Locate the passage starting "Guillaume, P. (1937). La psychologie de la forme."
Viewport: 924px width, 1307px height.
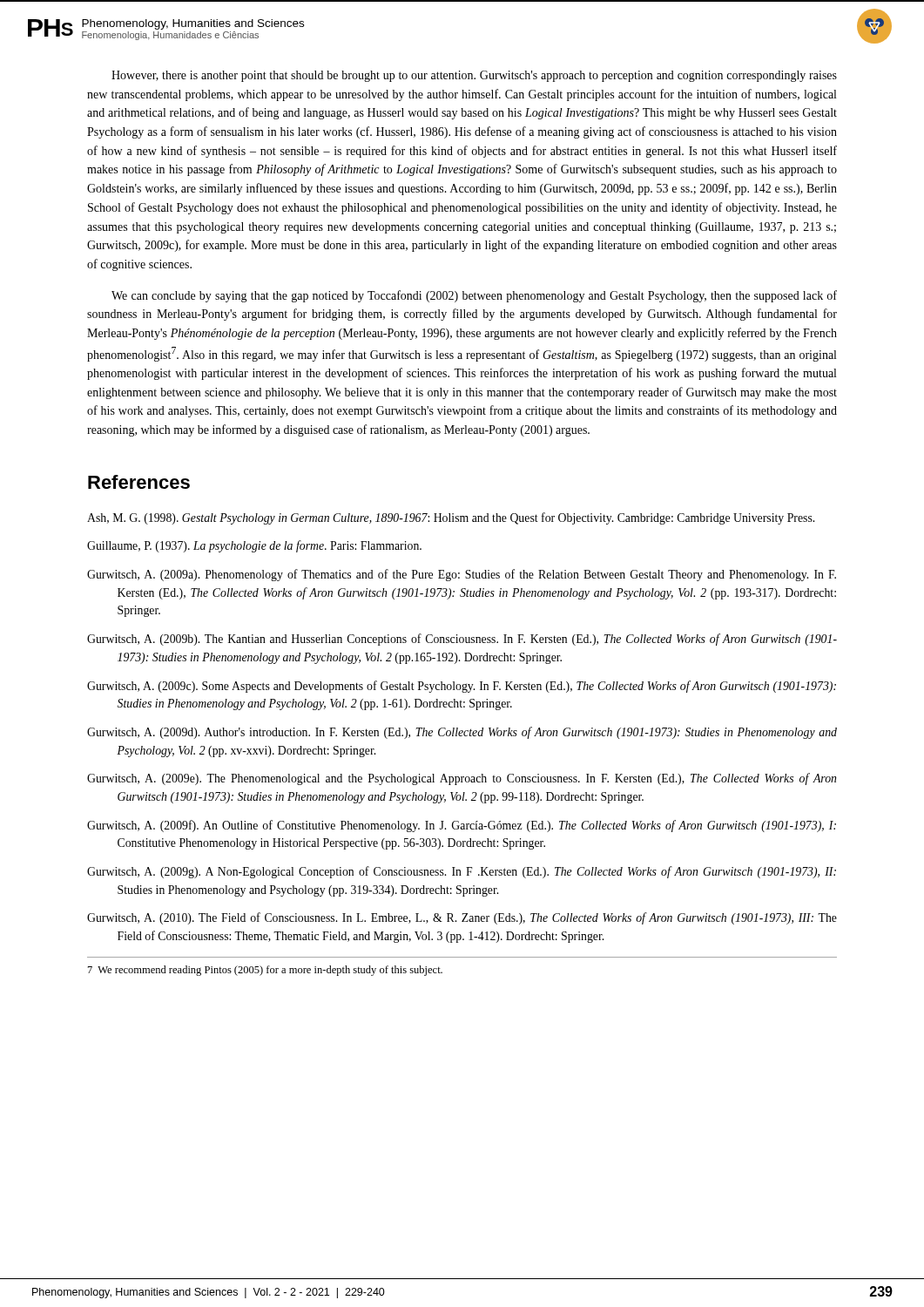tap(255, 546)
